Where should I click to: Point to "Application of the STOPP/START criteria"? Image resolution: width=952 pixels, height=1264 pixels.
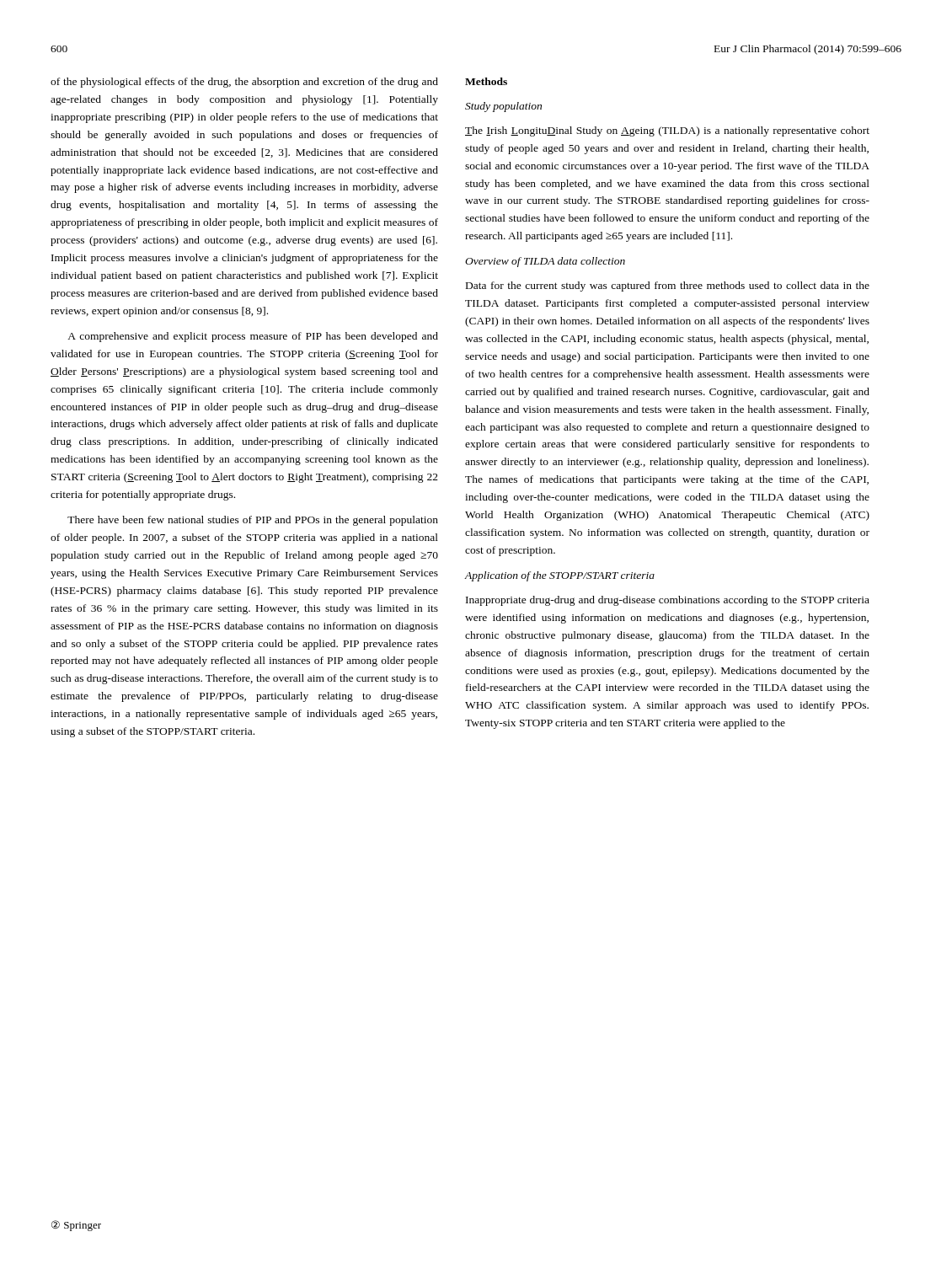point(560,575)
